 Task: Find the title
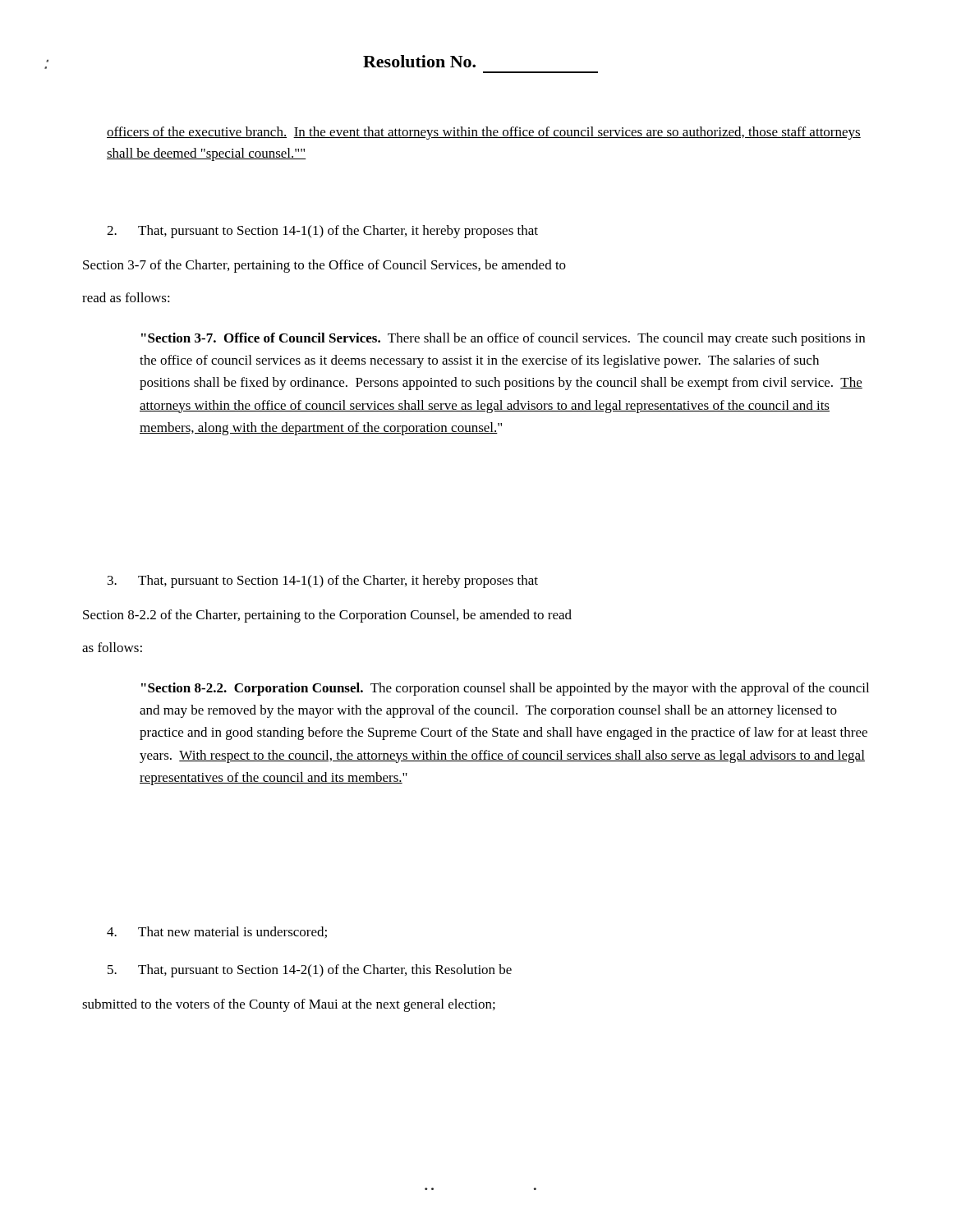pyautogui.click(x=480, y=62)
